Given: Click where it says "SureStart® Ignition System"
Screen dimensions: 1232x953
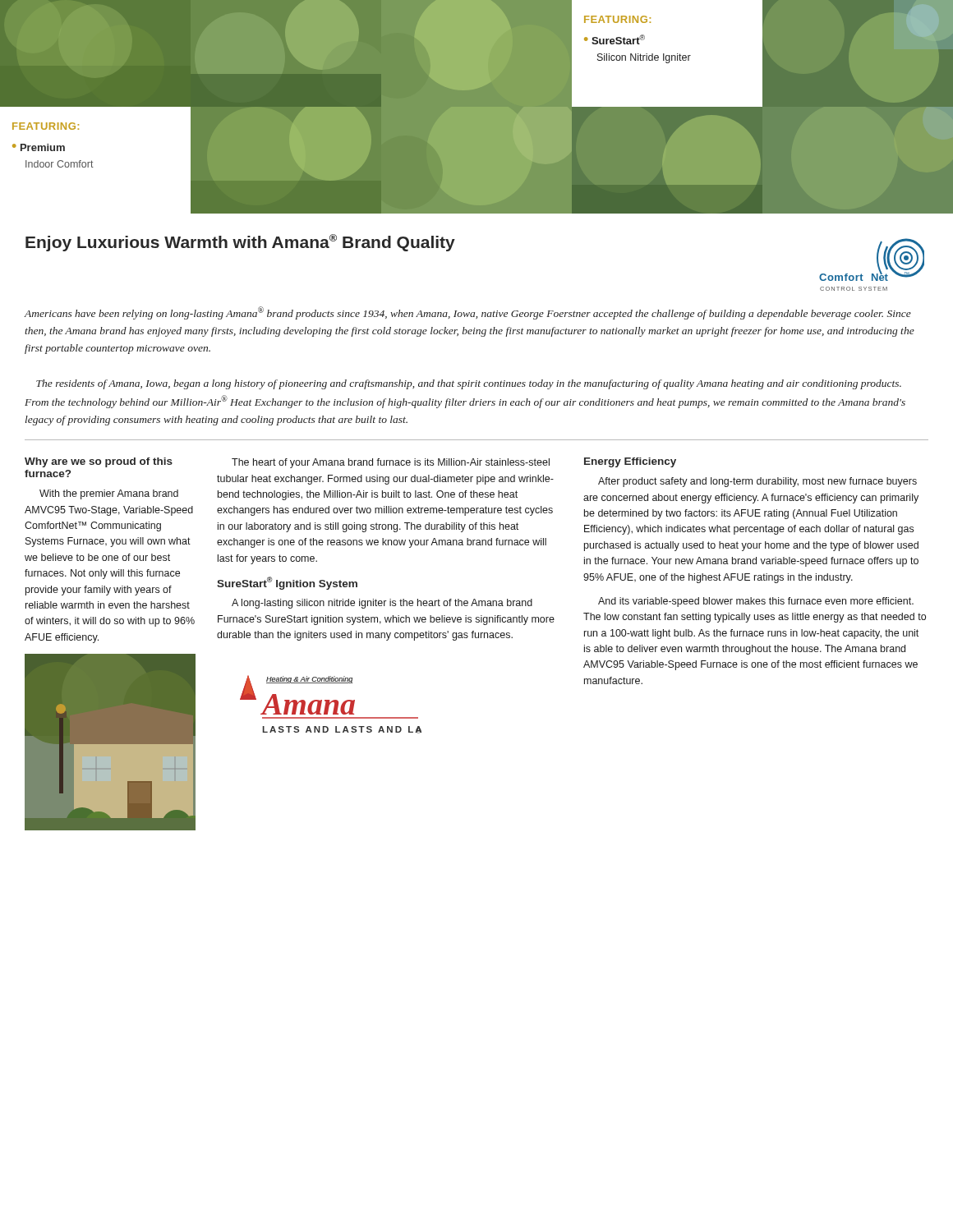Looking at the screenshot, I should 287,582.
